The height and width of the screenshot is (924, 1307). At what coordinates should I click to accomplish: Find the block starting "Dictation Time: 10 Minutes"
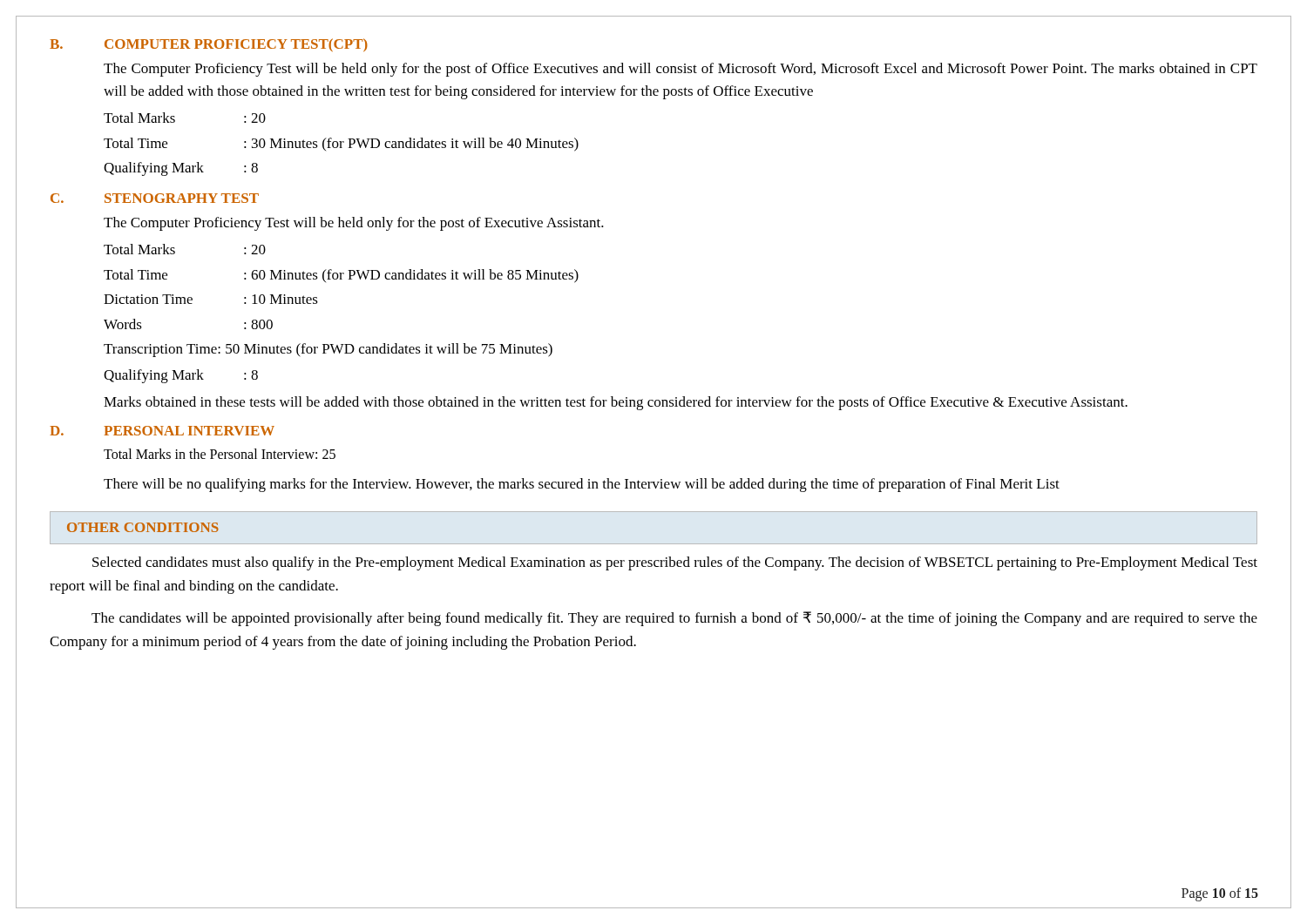(x=148, y=297)
